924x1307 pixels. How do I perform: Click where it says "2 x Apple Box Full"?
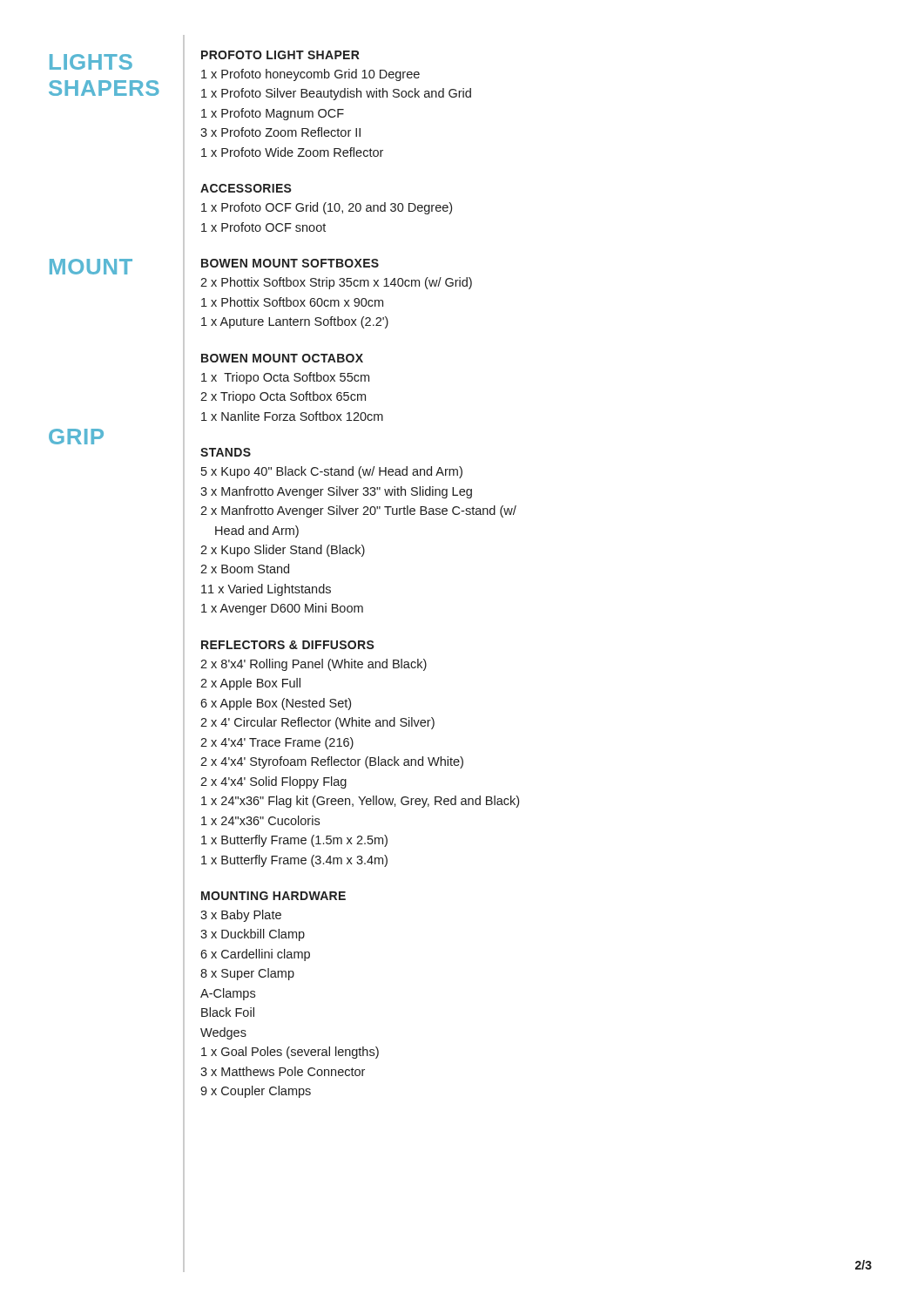tap(251, 683)
